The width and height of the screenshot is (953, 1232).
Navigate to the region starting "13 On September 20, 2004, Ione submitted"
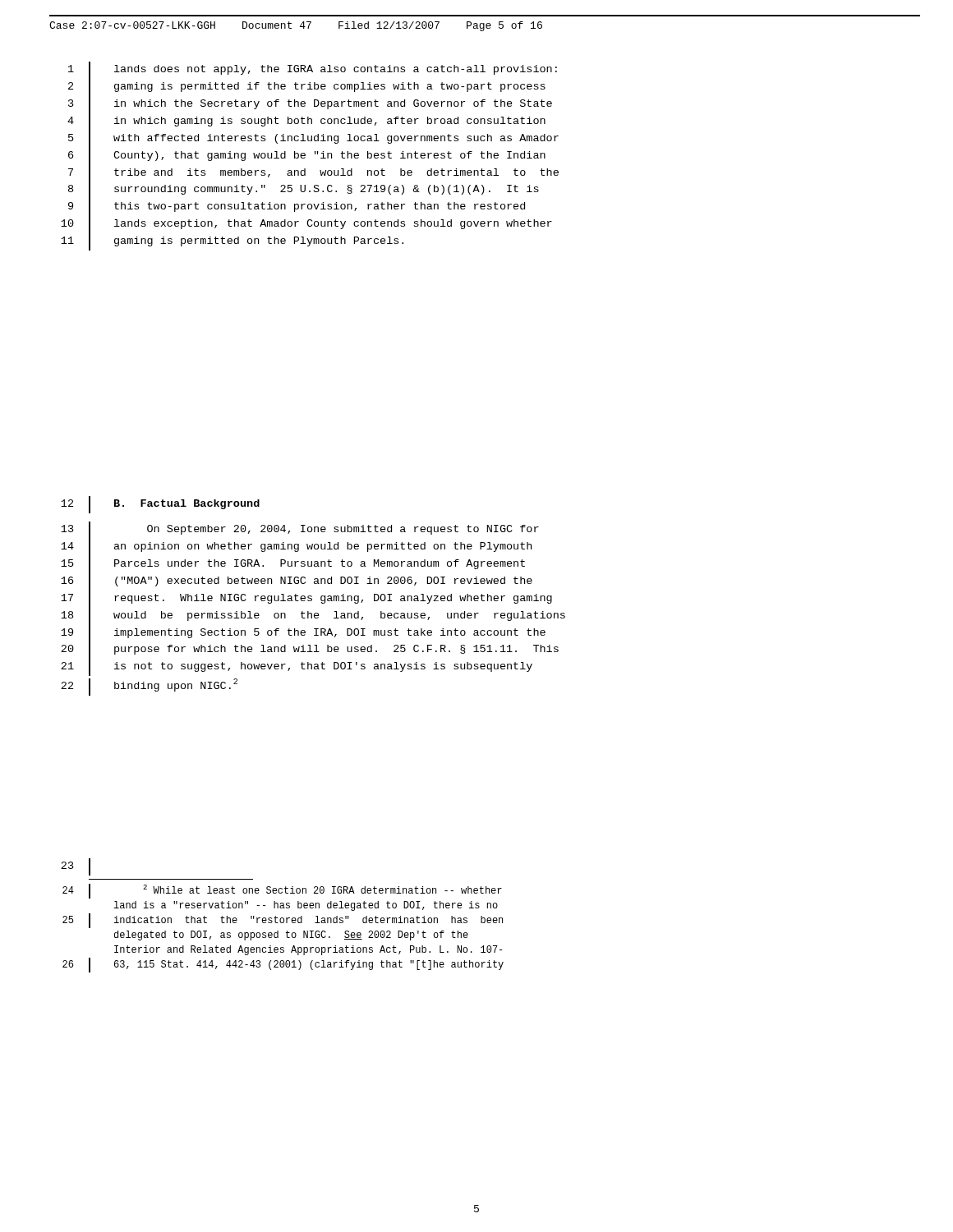476,608
